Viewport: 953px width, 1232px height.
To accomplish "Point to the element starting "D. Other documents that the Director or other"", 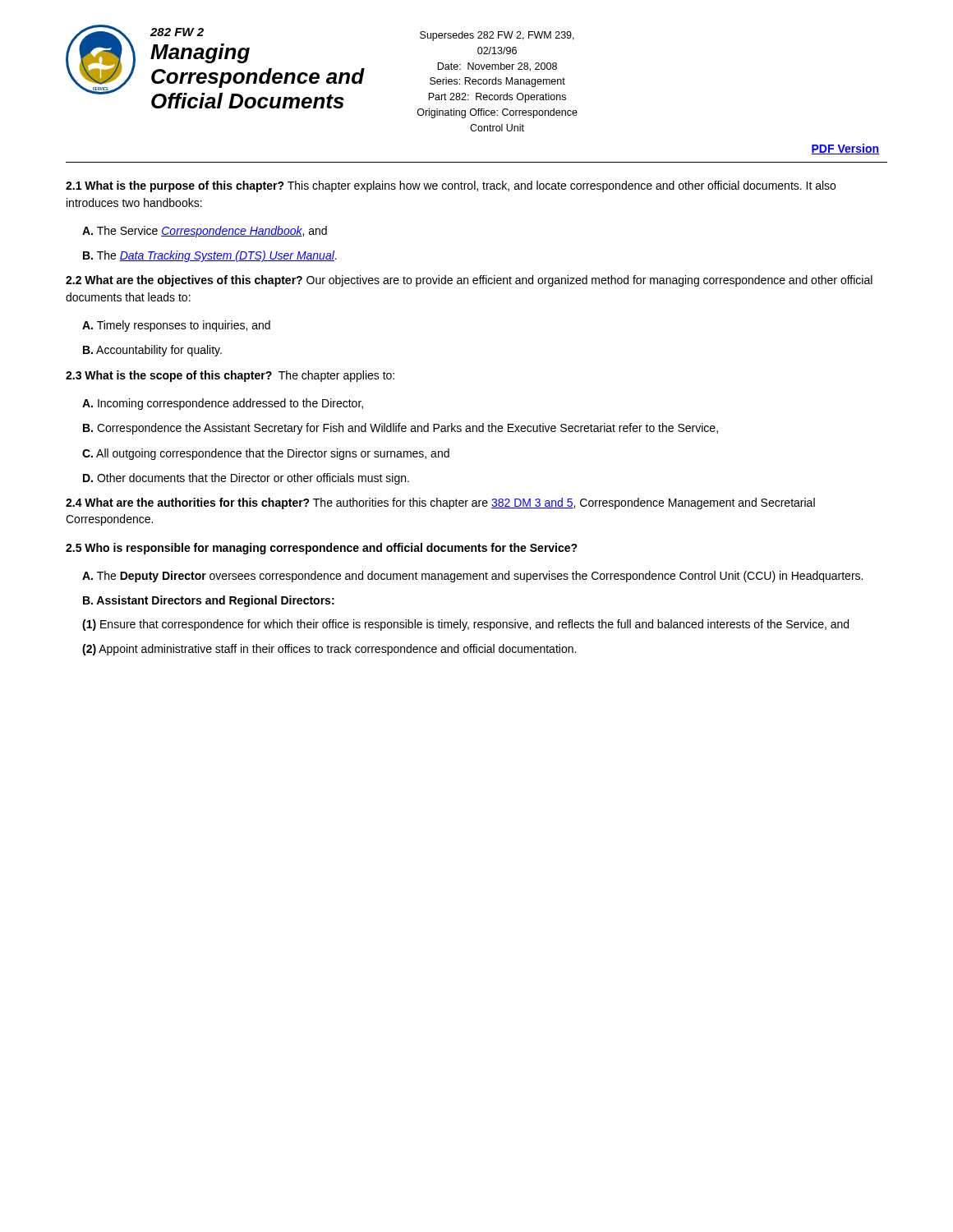I will click(246, 478).
